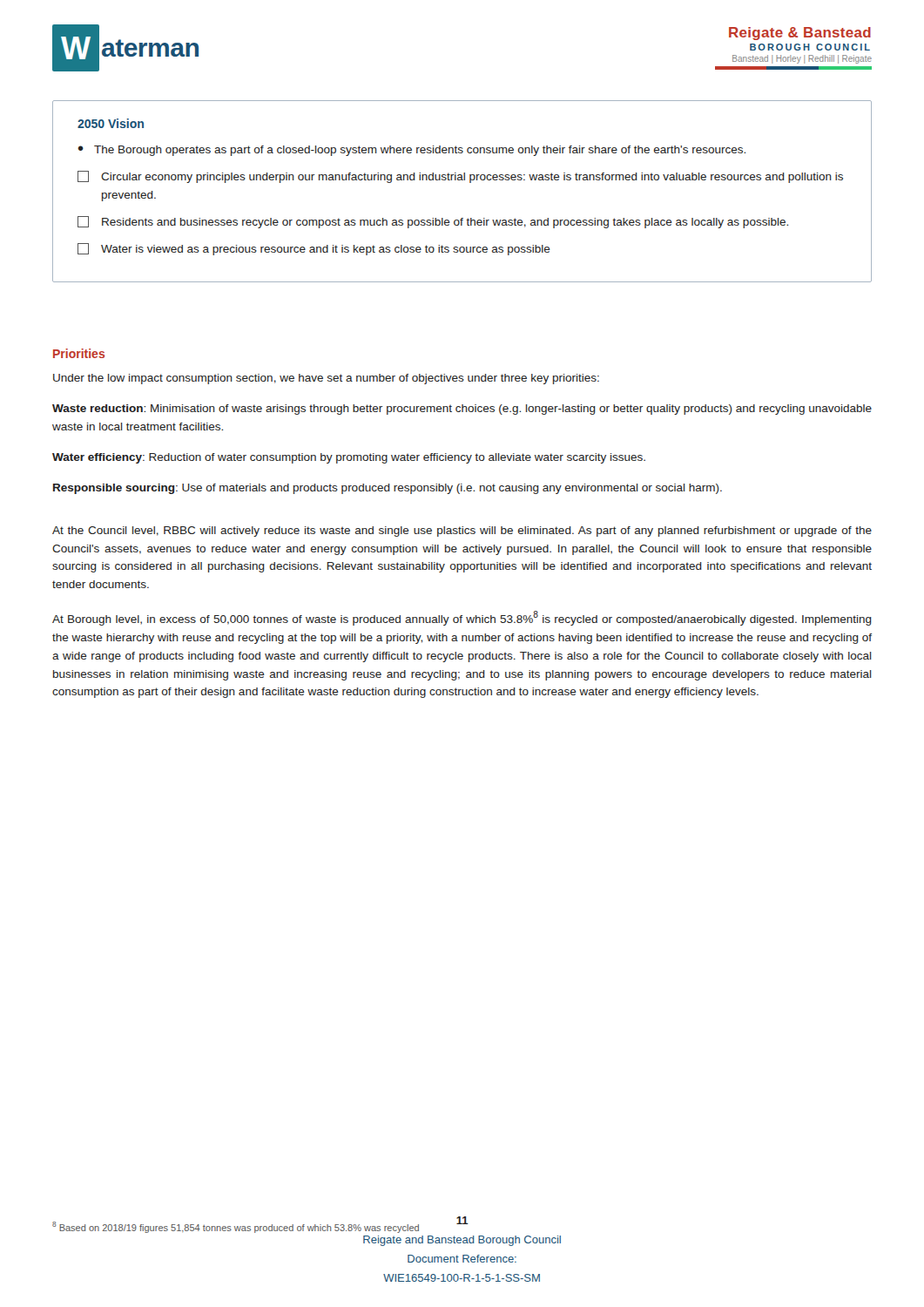The height and width of the screenshot is (1307, 924).
Task: Point to the region starting "Waste reduction: Minimisation of waste arisings through"
Action: (462, 417)
